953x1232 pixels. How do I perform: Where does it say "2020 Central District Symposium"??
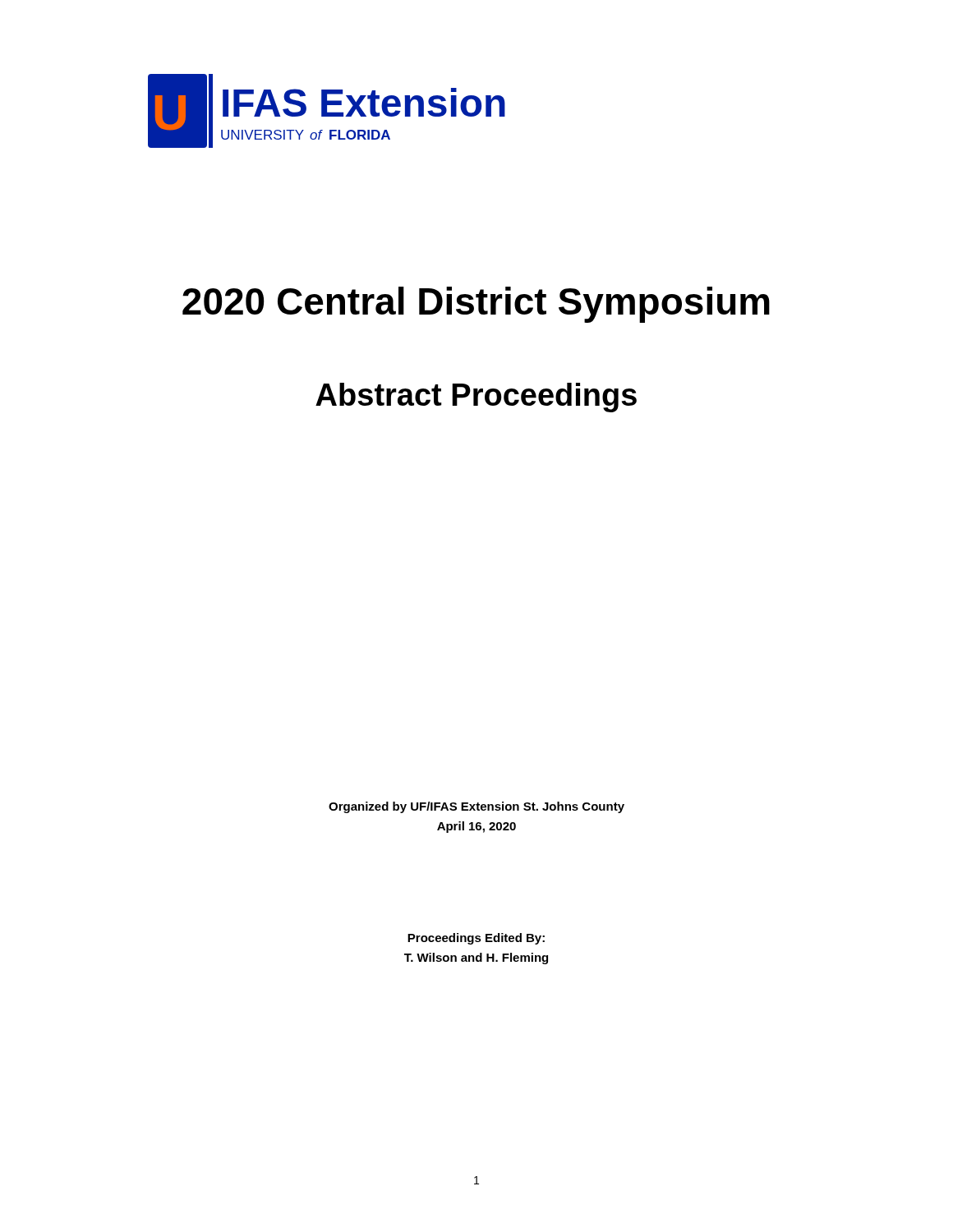click(476, 301)
